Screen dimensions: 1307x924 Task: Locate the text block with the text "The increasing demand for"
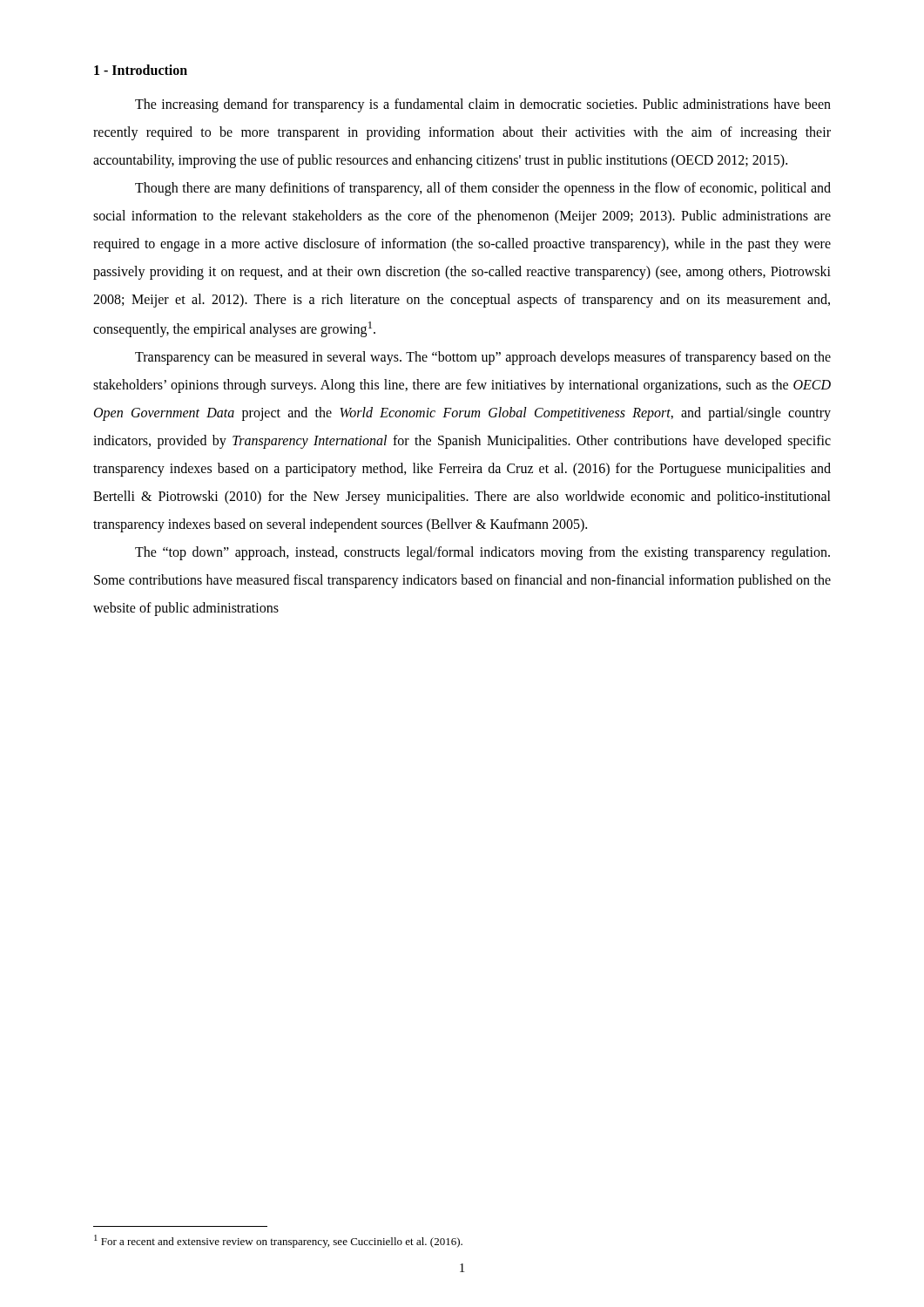[462, 132]
